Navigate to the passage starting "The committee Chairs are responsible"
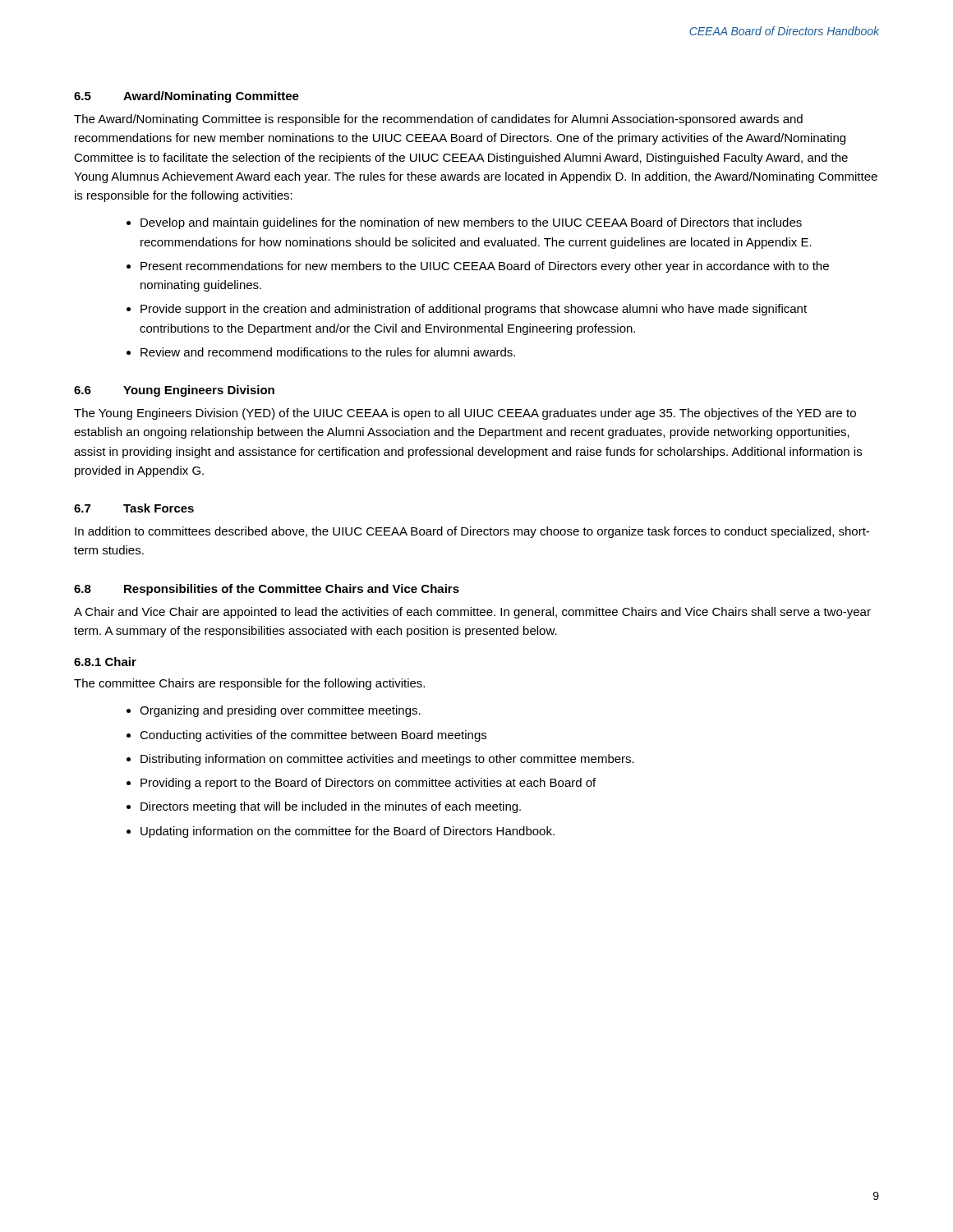Image resolution: width=953 pixels, height=1232 pixels. point(250,683)
